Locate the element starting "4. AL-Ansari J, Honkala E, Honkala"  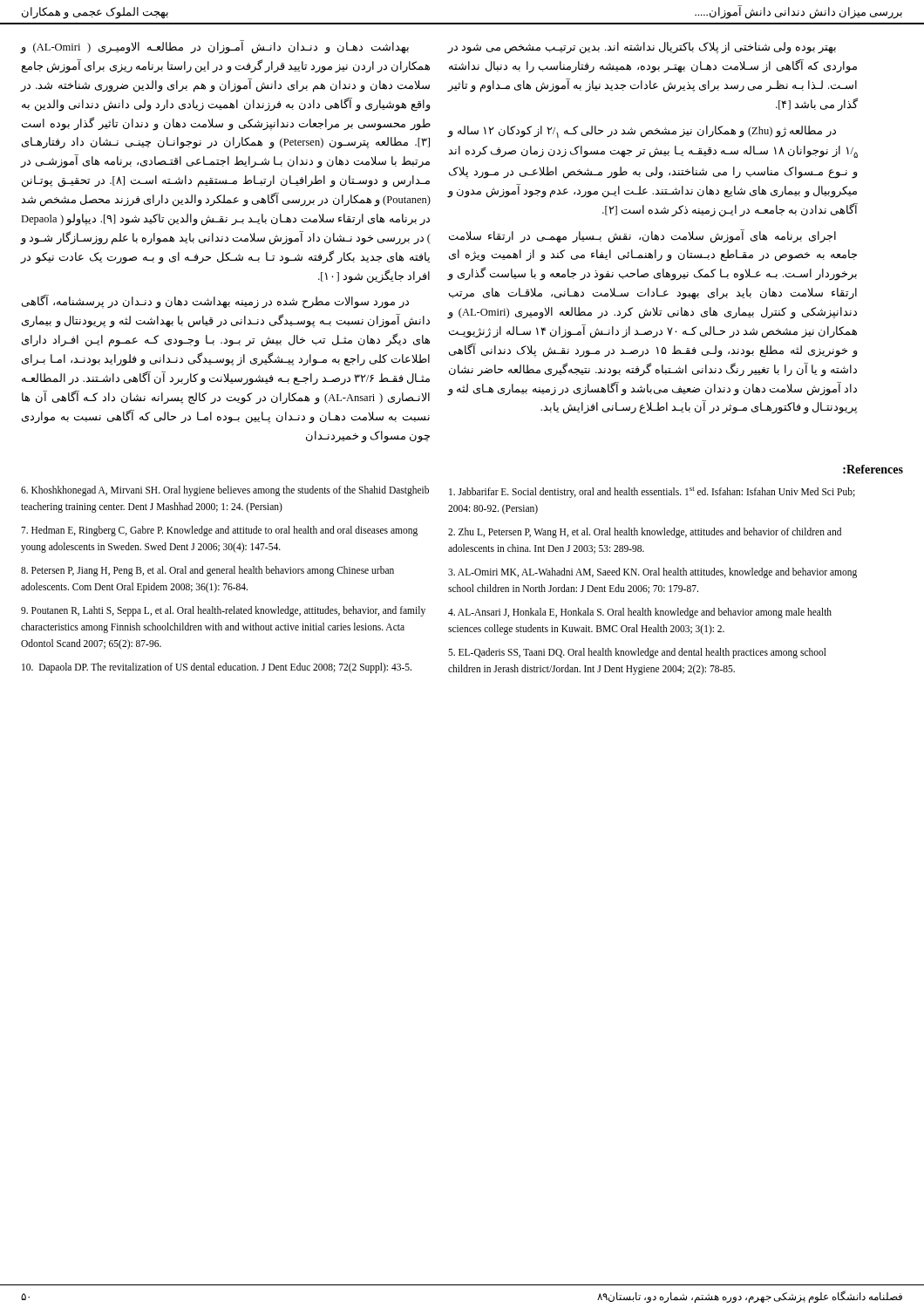[640, 620]
